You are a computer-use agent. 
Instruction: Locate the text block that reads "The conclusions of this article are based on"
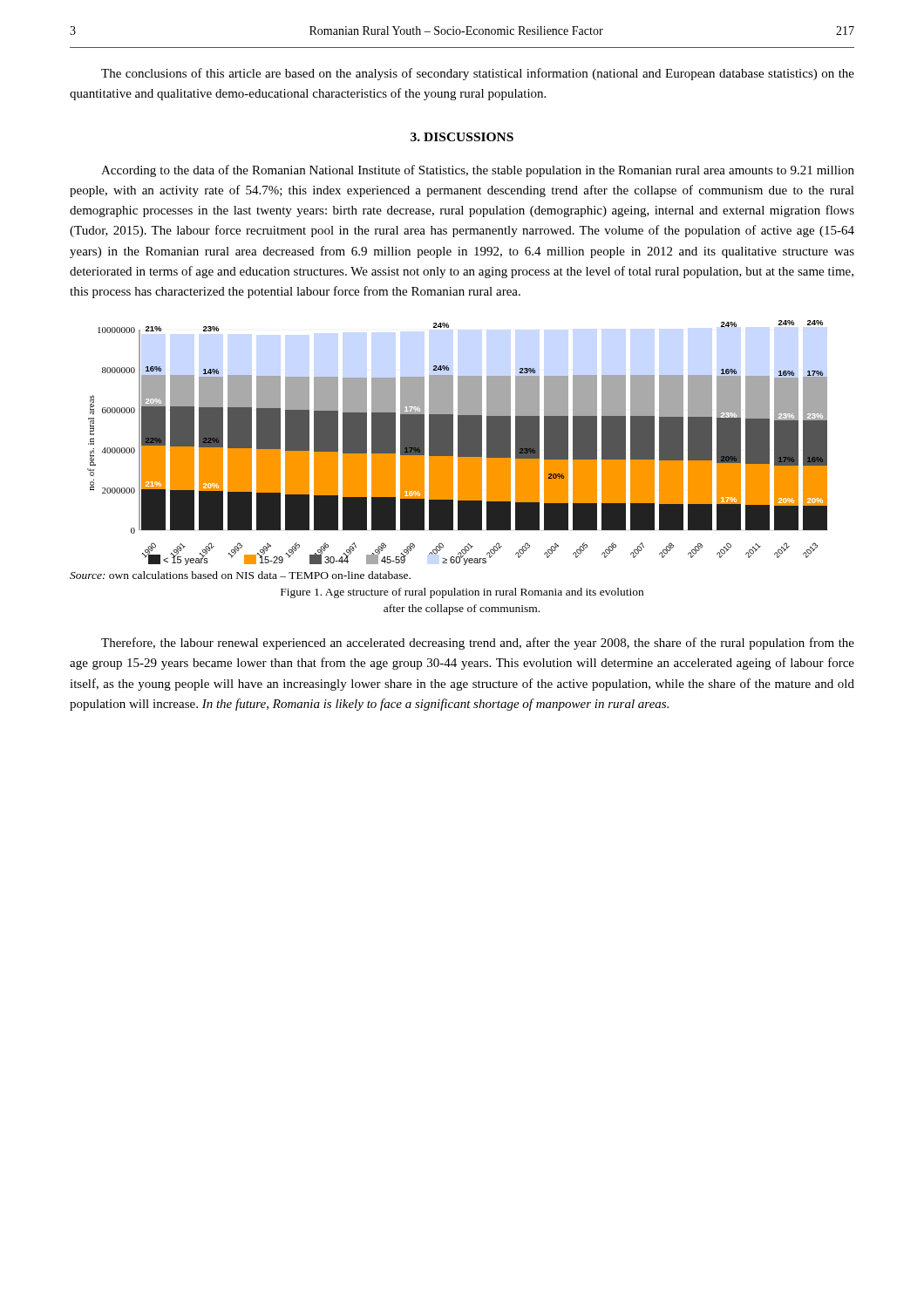pyautogui.click(x=462, y=83)
